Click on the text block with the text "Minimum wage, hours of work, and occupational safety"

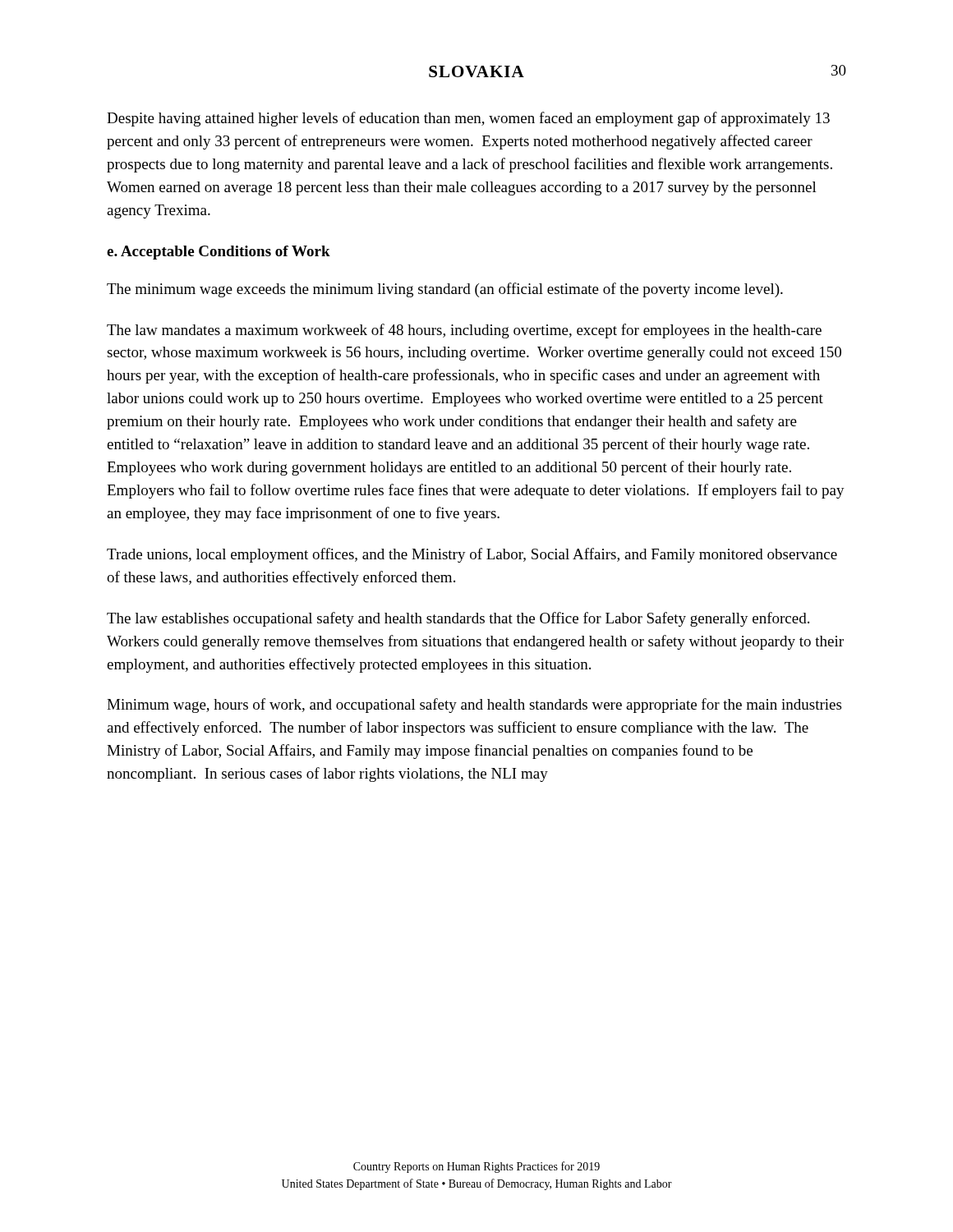tap(474, 739)
